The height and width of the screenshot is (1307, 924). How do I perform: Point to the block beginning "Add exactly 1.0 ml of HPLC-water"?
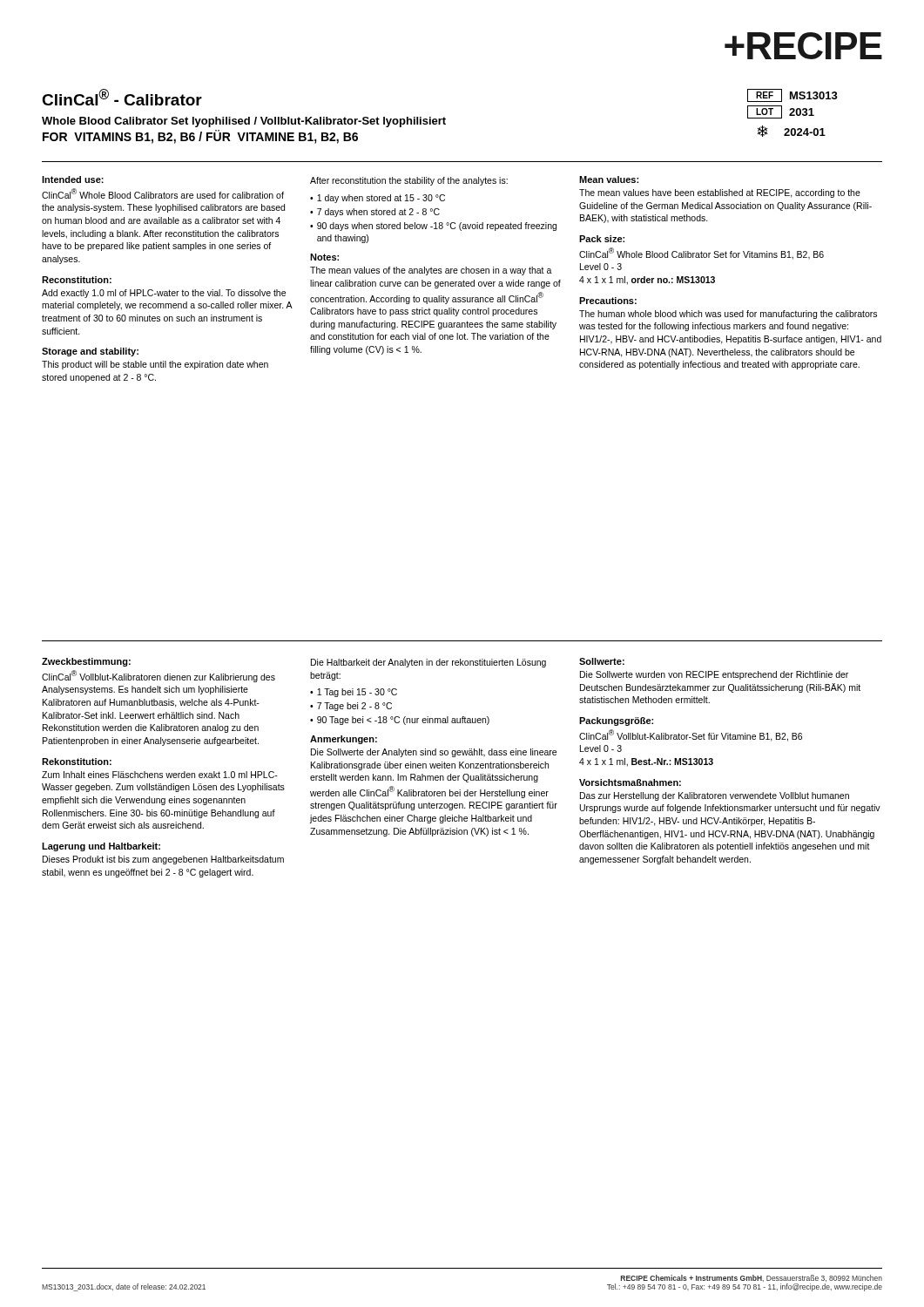click(x=168, y=312)
